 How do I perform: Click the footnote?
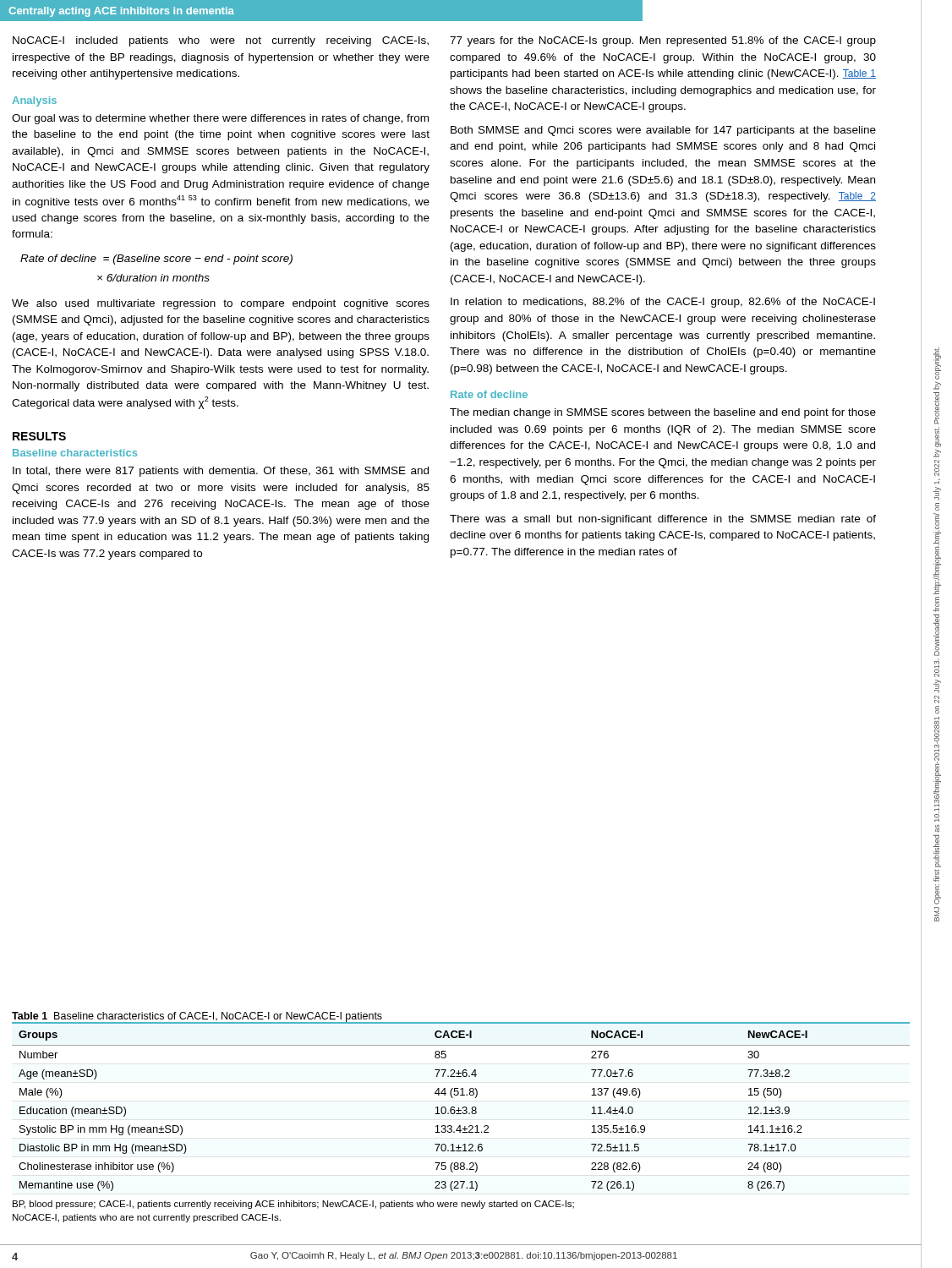tap(293, 1210)
